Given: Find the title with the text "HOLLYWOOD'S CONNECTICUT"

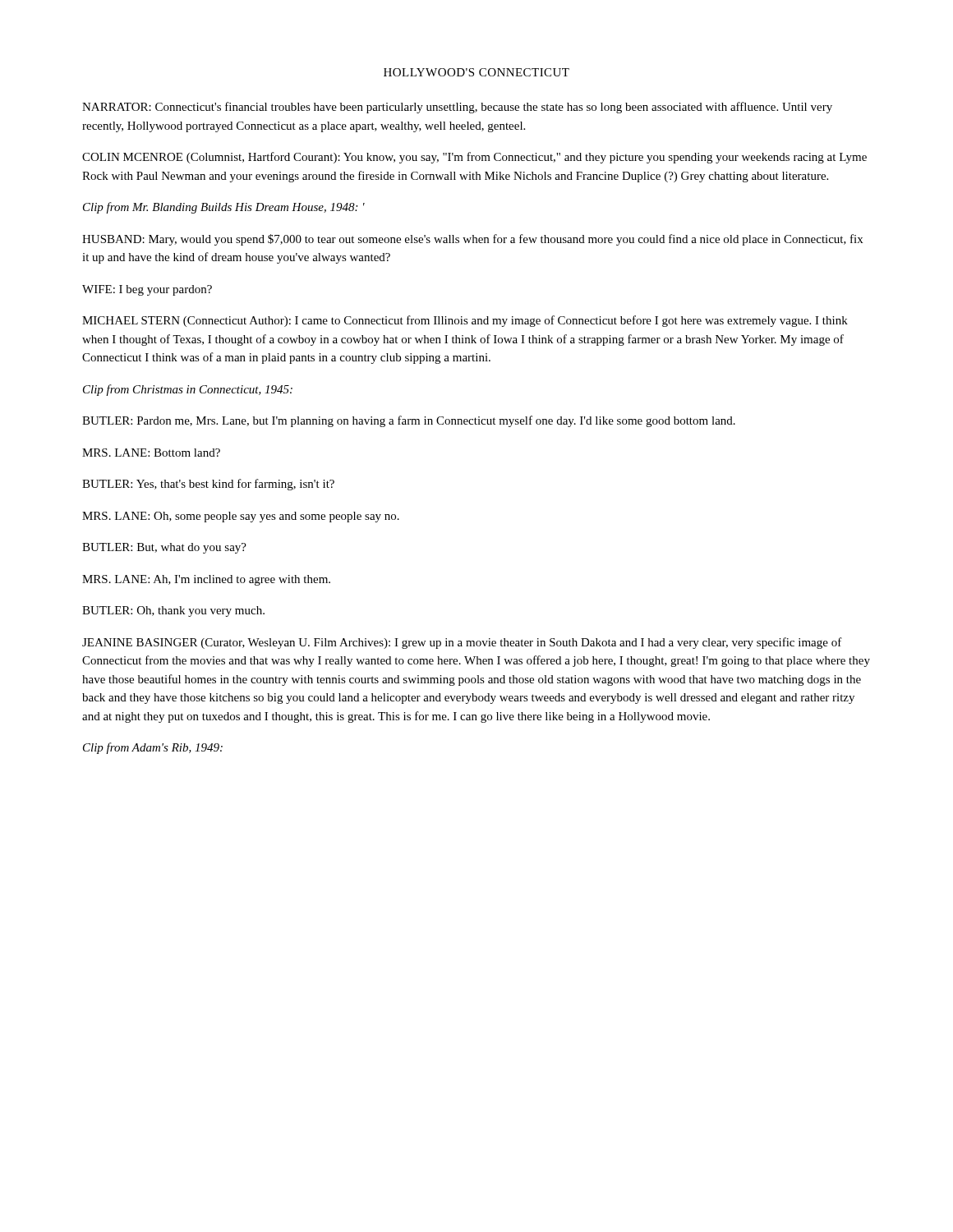Looking at the screenshot, I should (476, 72).
